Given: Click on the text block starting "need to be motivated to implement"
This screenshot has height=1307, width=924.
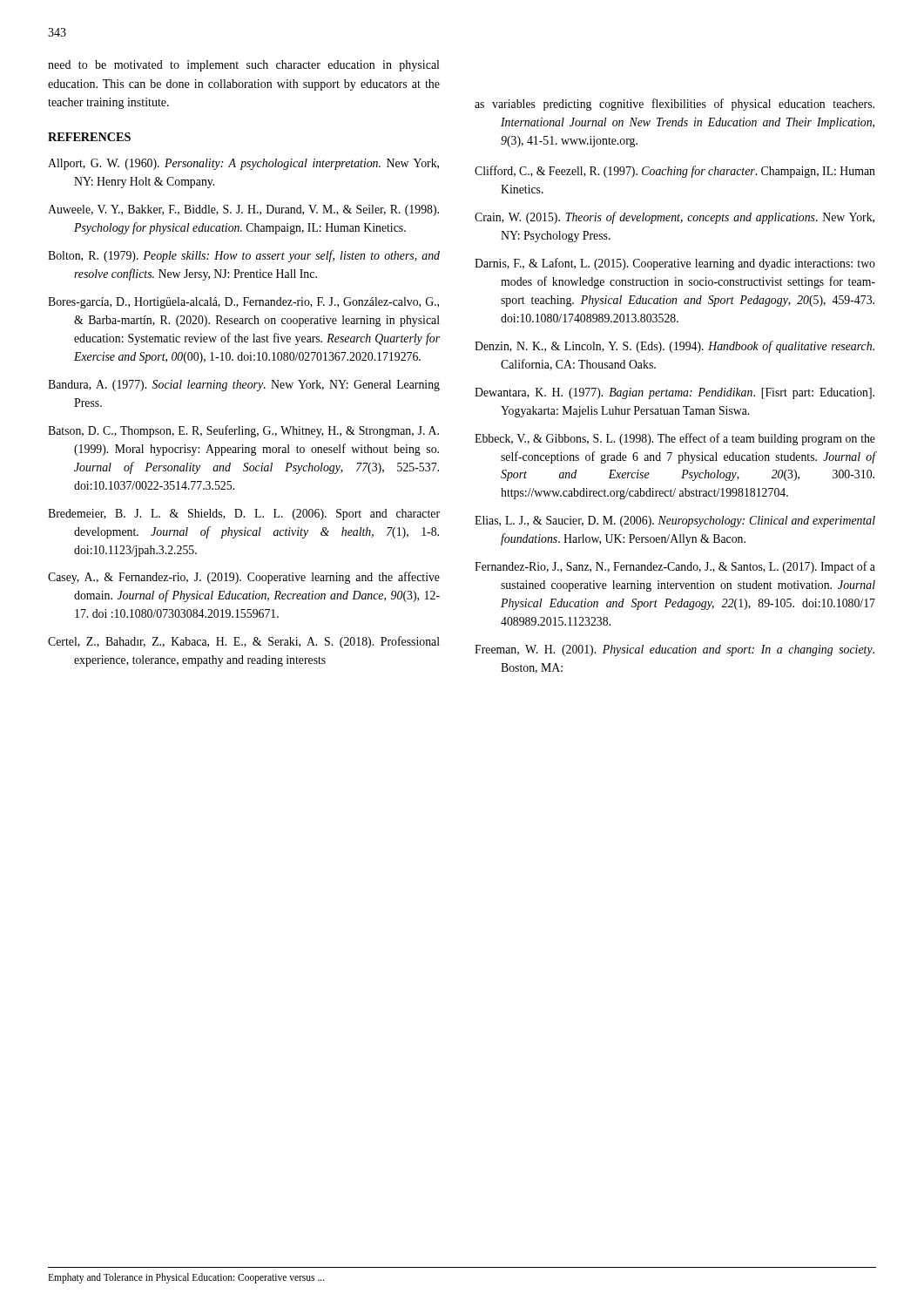Looking at the screenshot, I should click(x=244, y=84).
